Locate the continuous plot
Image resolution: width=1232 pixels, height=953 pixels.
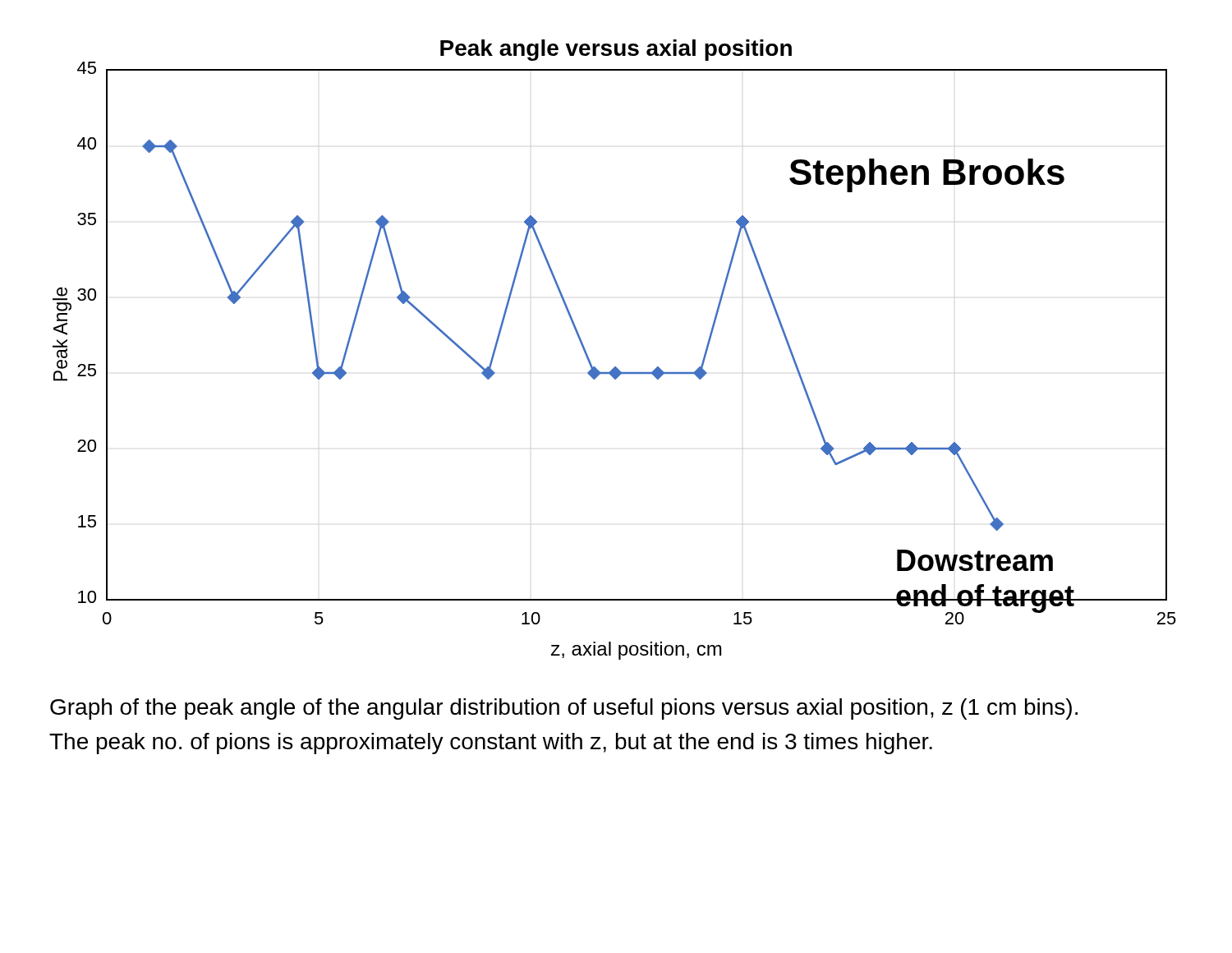[x=616, y=345]
